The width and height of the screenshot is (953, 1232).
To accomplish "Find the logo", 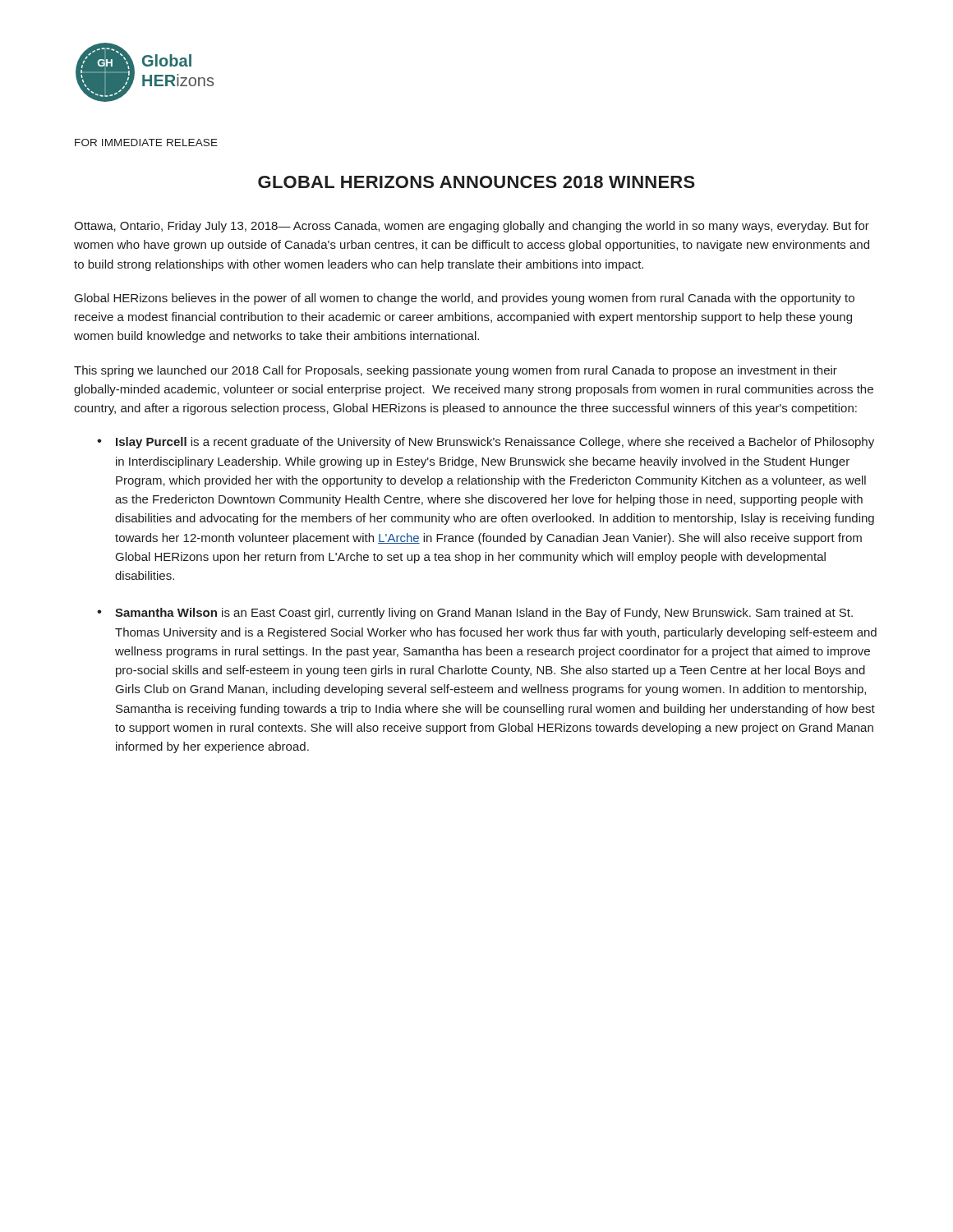I will pyautogui.click(x=476, y=72).
